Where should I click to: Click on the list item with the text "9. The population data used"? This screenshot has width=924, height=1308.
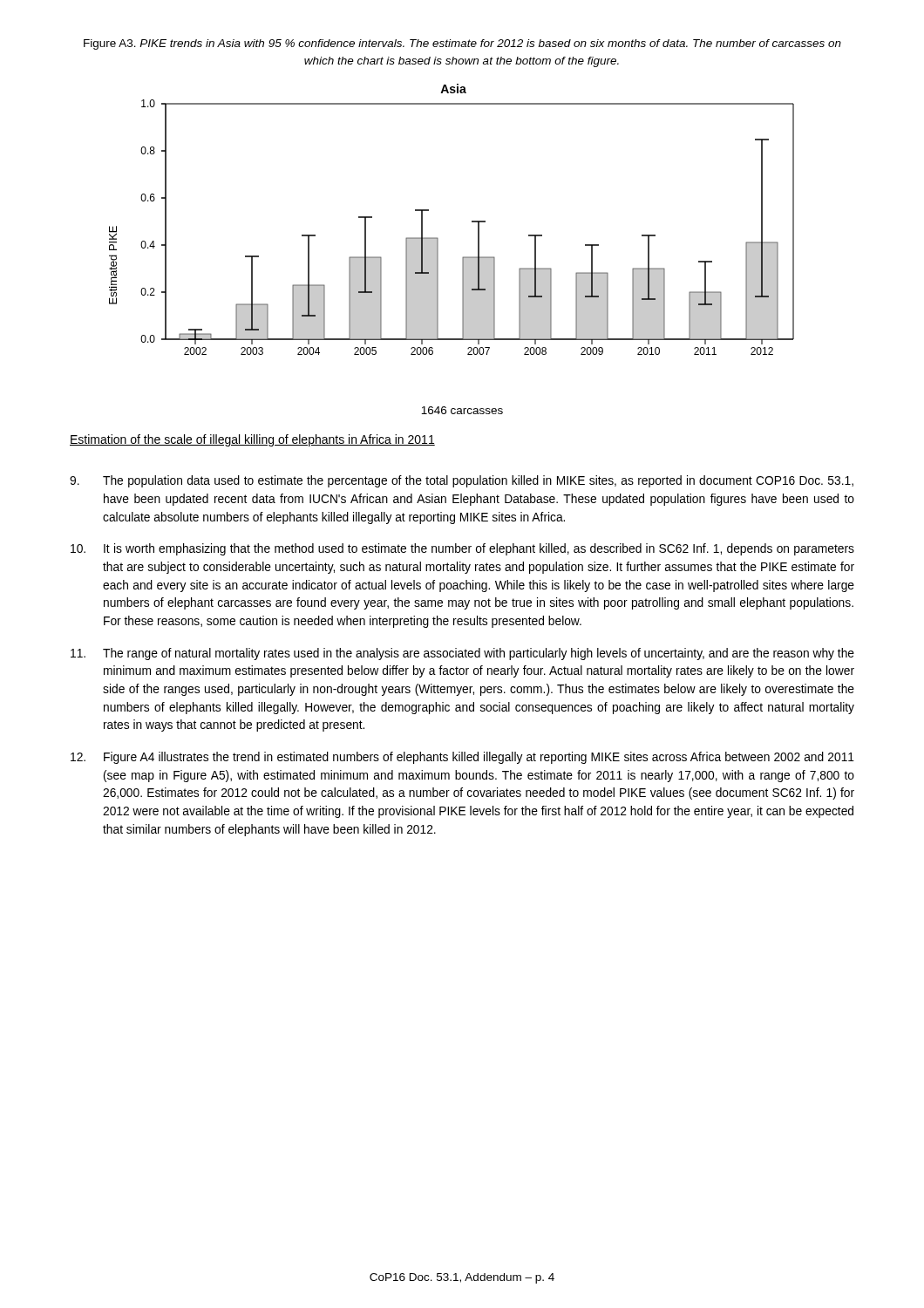pos(462,500)
